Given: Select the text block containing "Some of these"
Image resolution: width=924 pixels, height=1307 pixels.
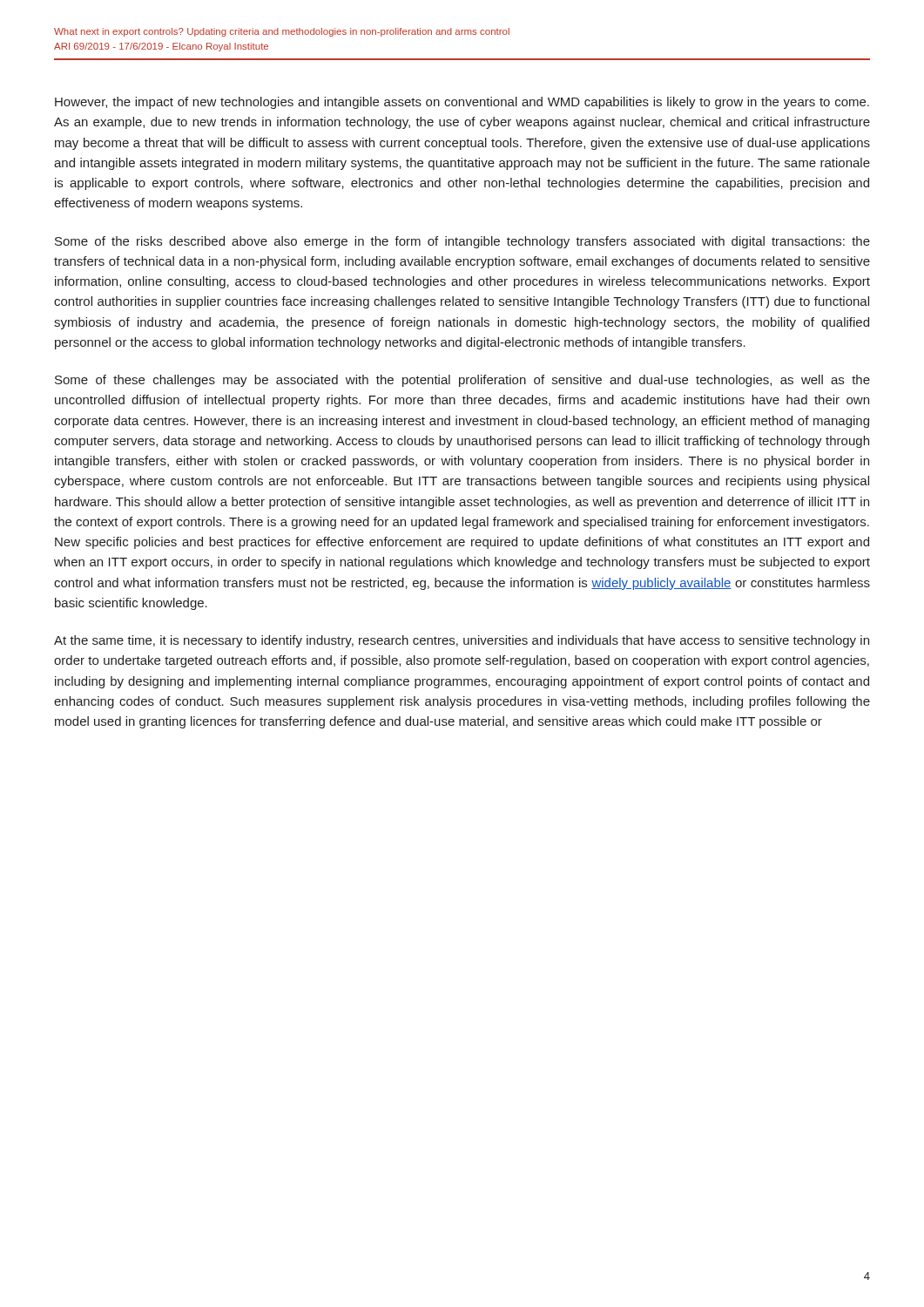Looking at the screenshot, I should (462, 491).
